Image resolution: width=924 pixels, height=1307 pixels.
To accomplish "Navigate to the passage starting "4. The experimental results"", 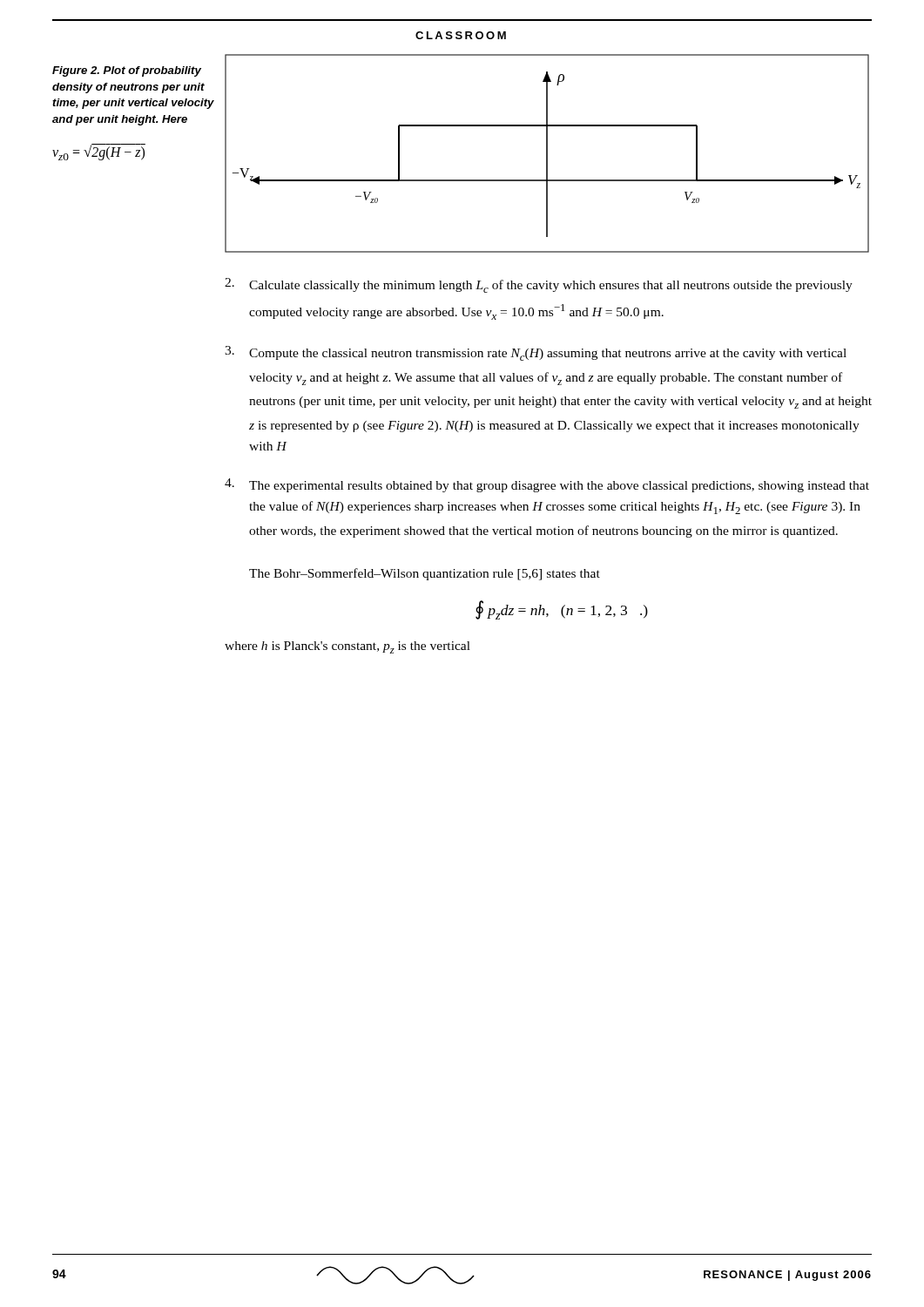I will pos(549,529).
